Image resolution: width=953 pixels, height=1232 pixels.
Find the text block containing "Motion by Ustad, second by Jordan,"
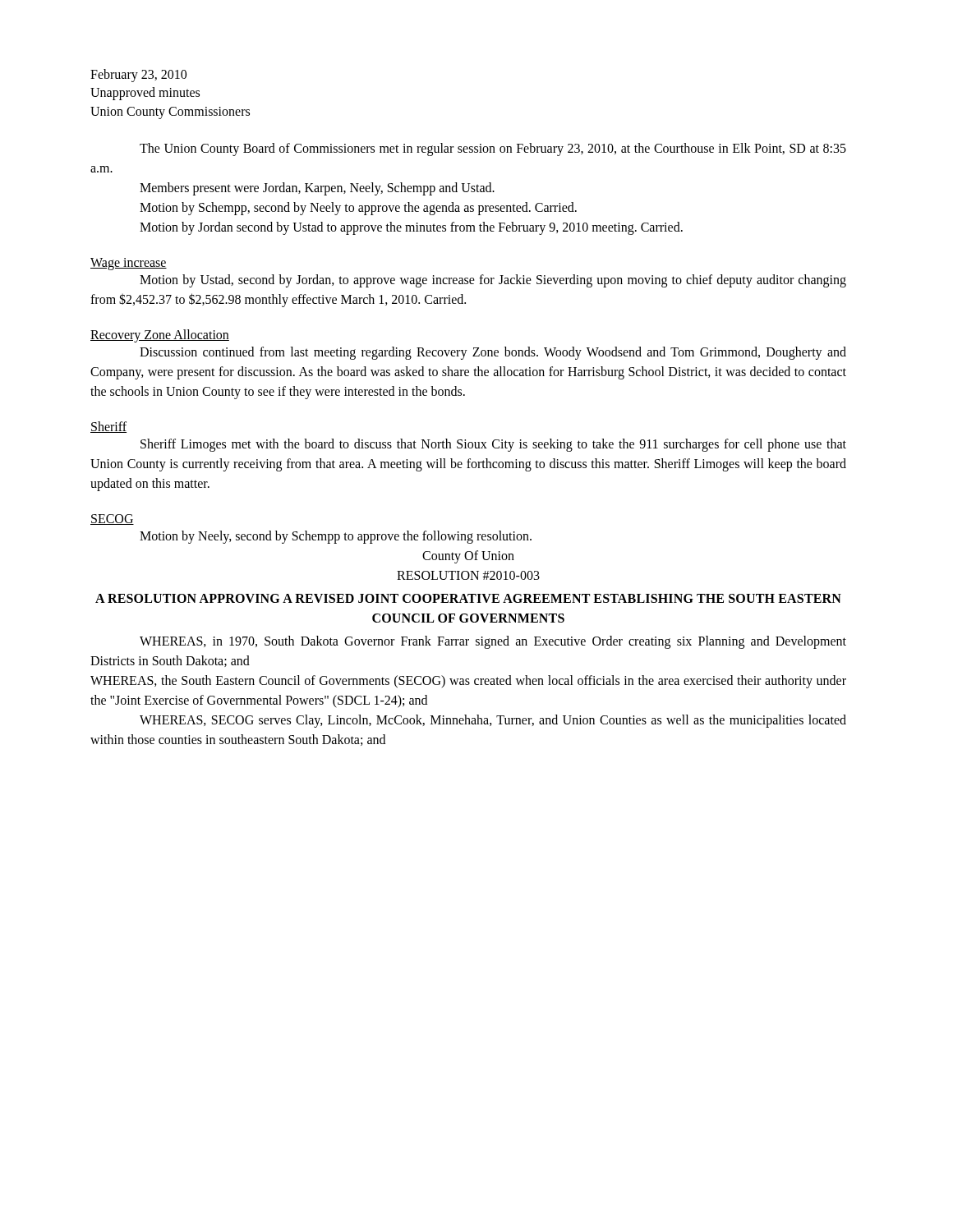pos(468,290)
